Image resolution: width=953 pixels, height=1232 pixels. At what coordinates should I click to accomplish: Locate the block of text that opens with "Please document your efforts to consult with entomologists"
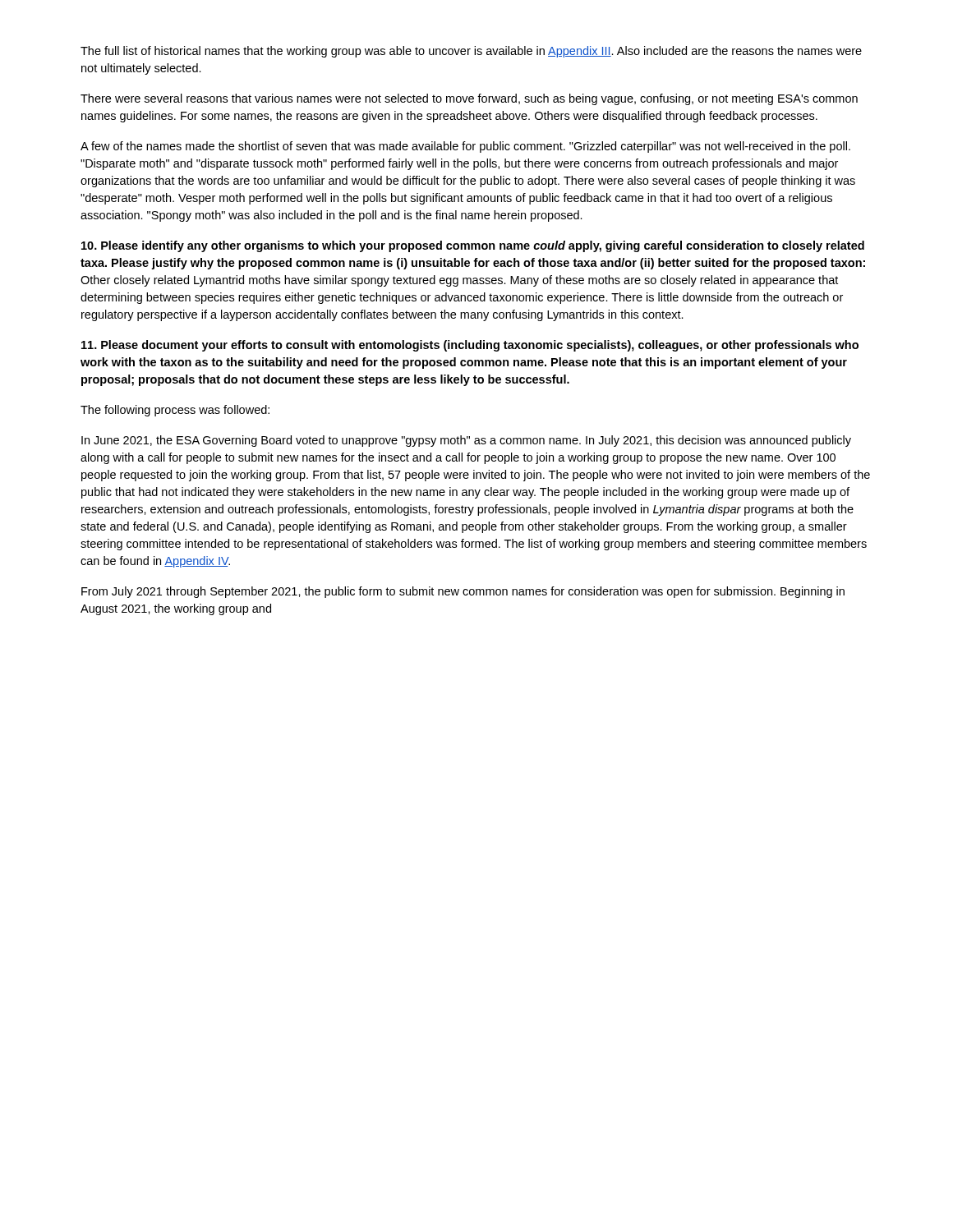[470, 362]
